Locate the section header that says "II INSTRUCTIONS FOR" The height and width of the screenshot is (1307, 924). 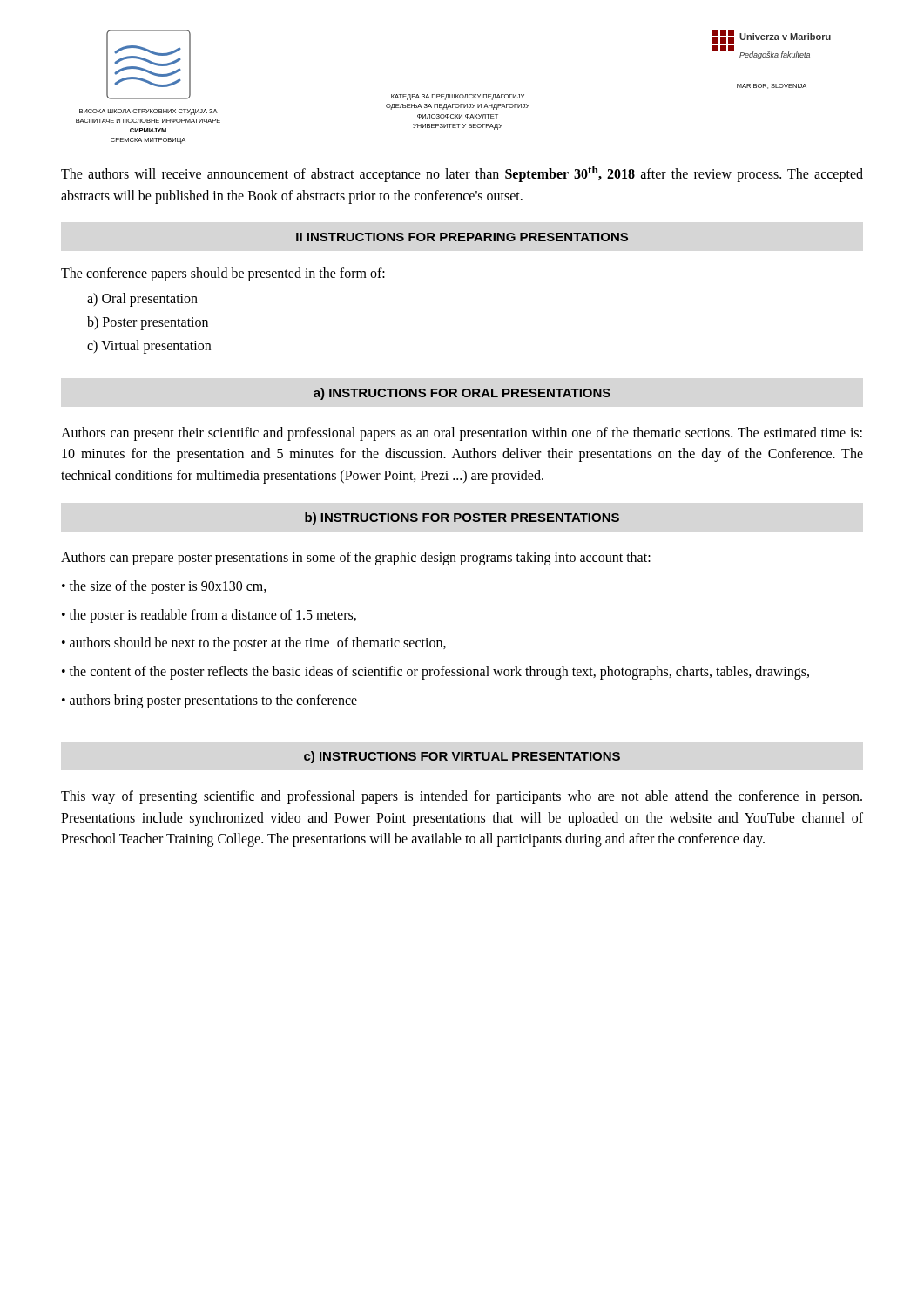(x=462, y=237)
